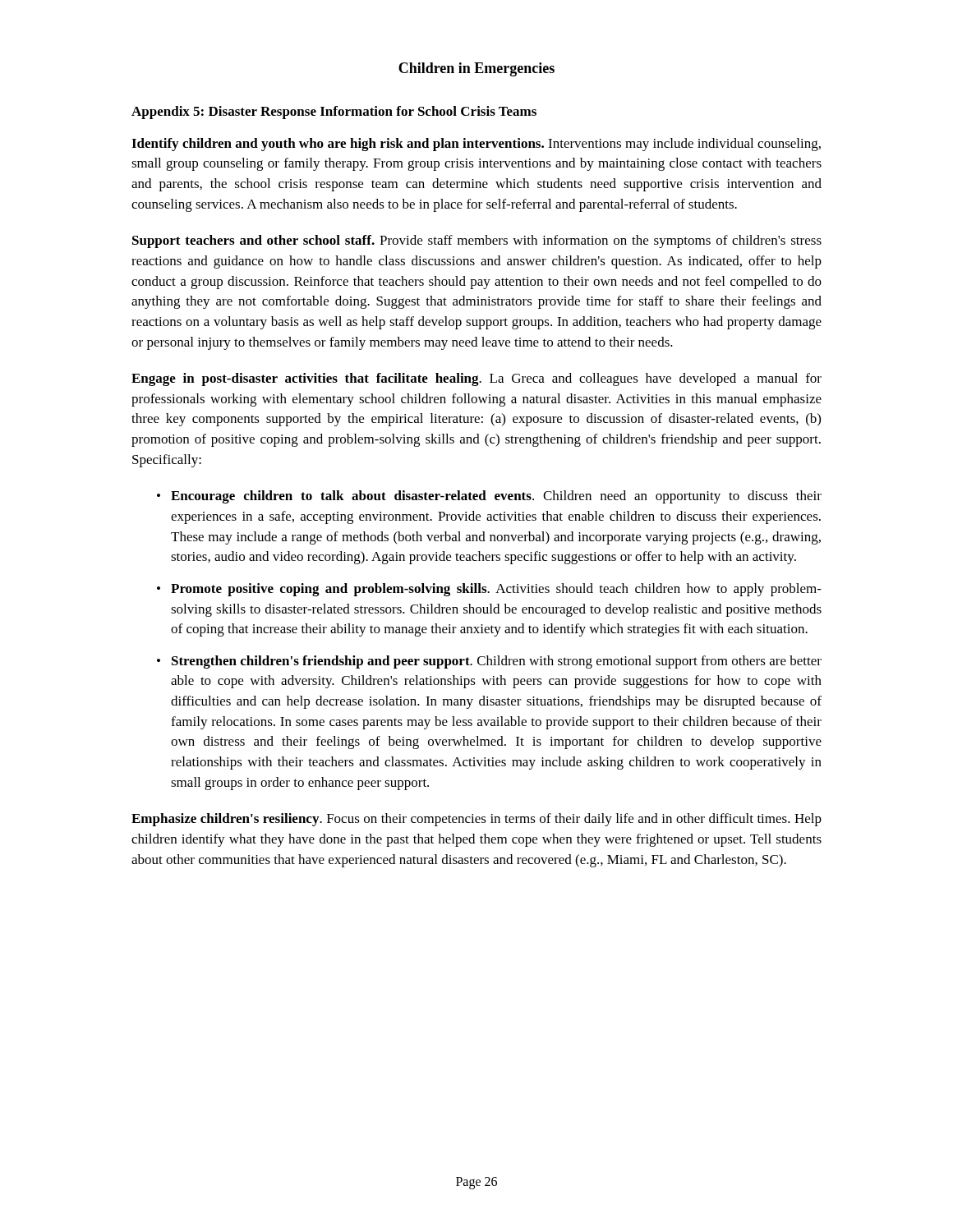Find the text block that reads "Engage in post-disaster activities that"
This screenshot has height=1232, width=953.
click(476, 419)
